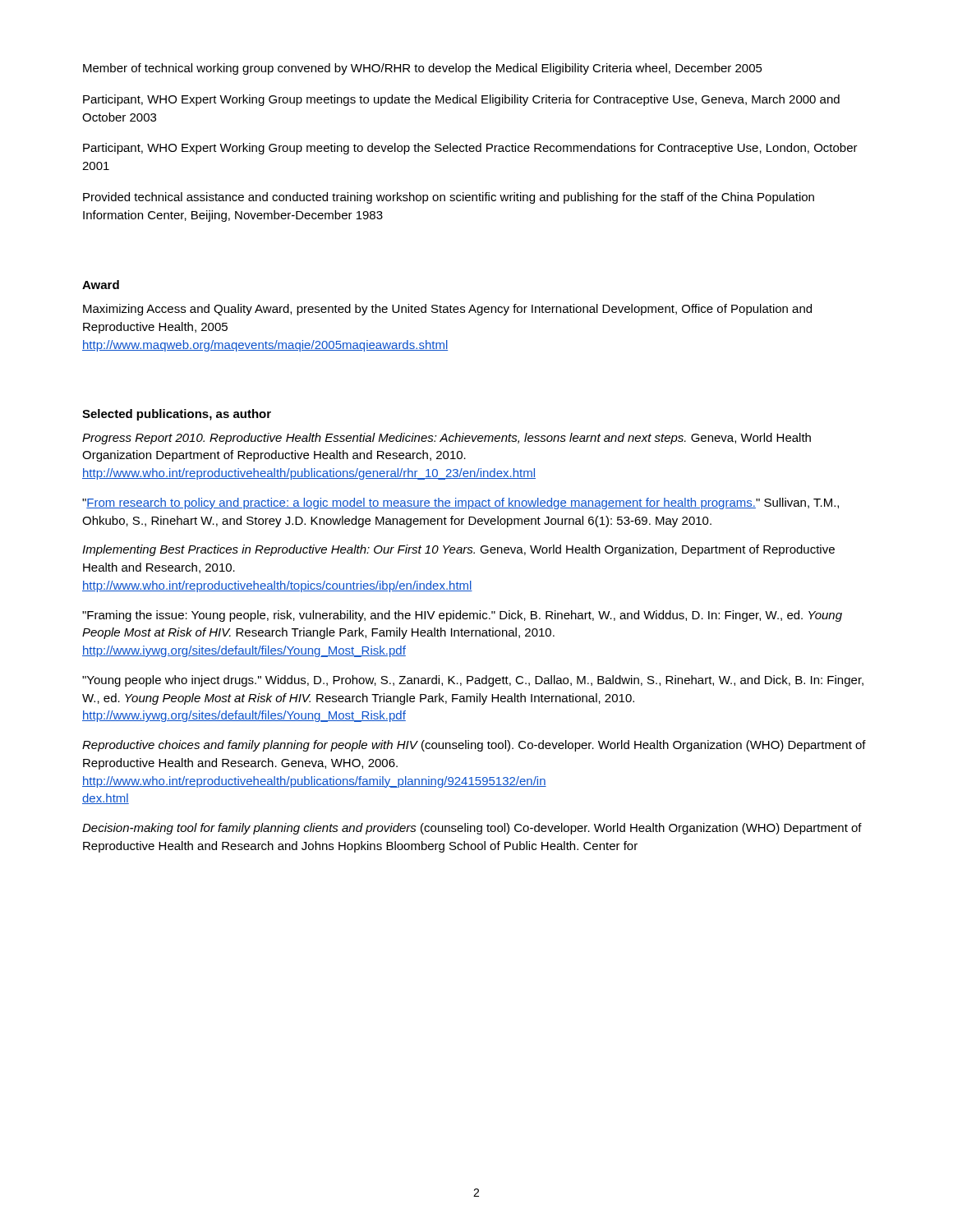Locate the block of text that opens with "Member of technical working group convened"
The height and width of the screenshot is (1232, 953).
[422, 68]
